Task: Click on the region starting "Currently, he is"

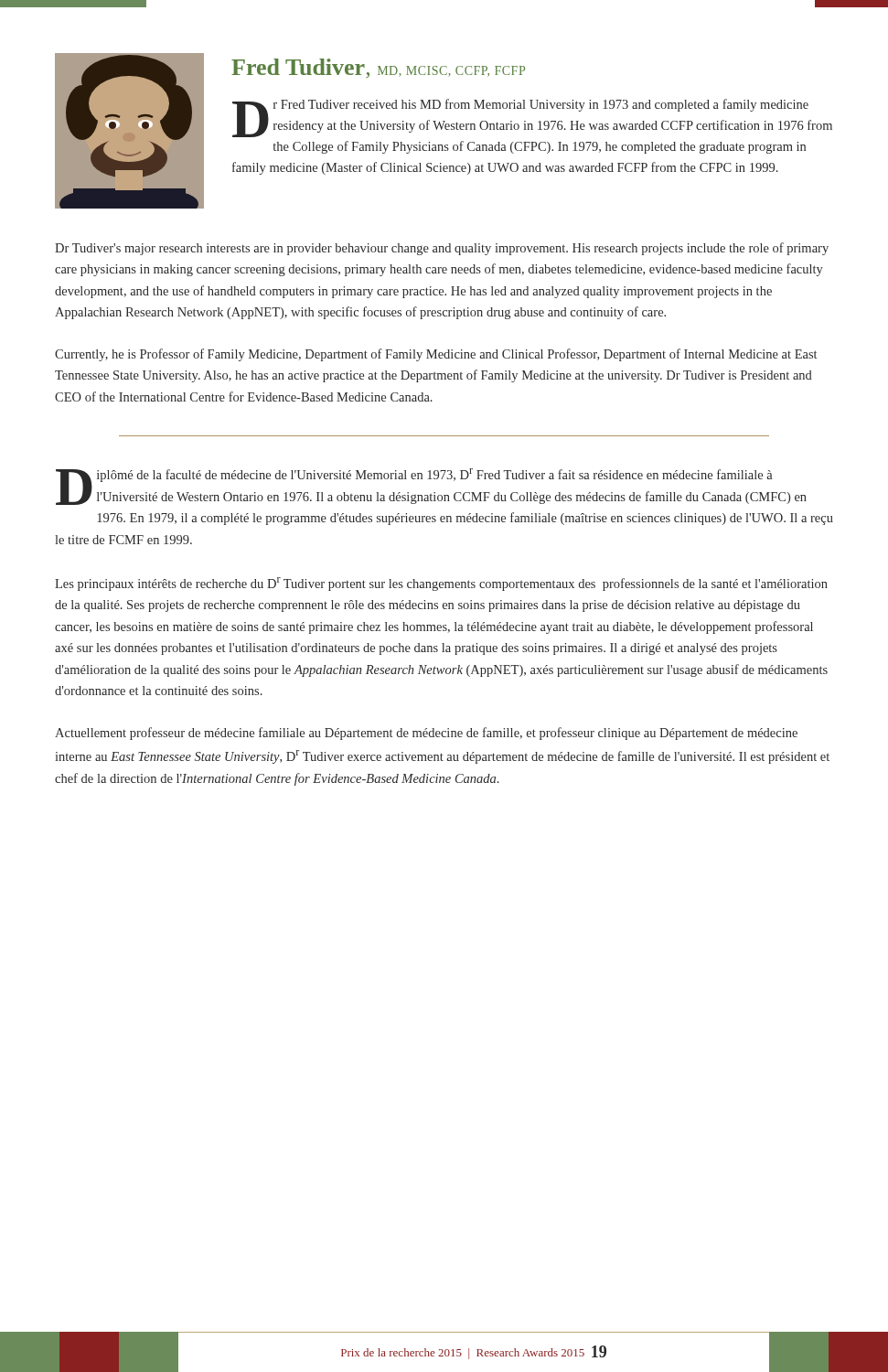Action: point(436,375)
